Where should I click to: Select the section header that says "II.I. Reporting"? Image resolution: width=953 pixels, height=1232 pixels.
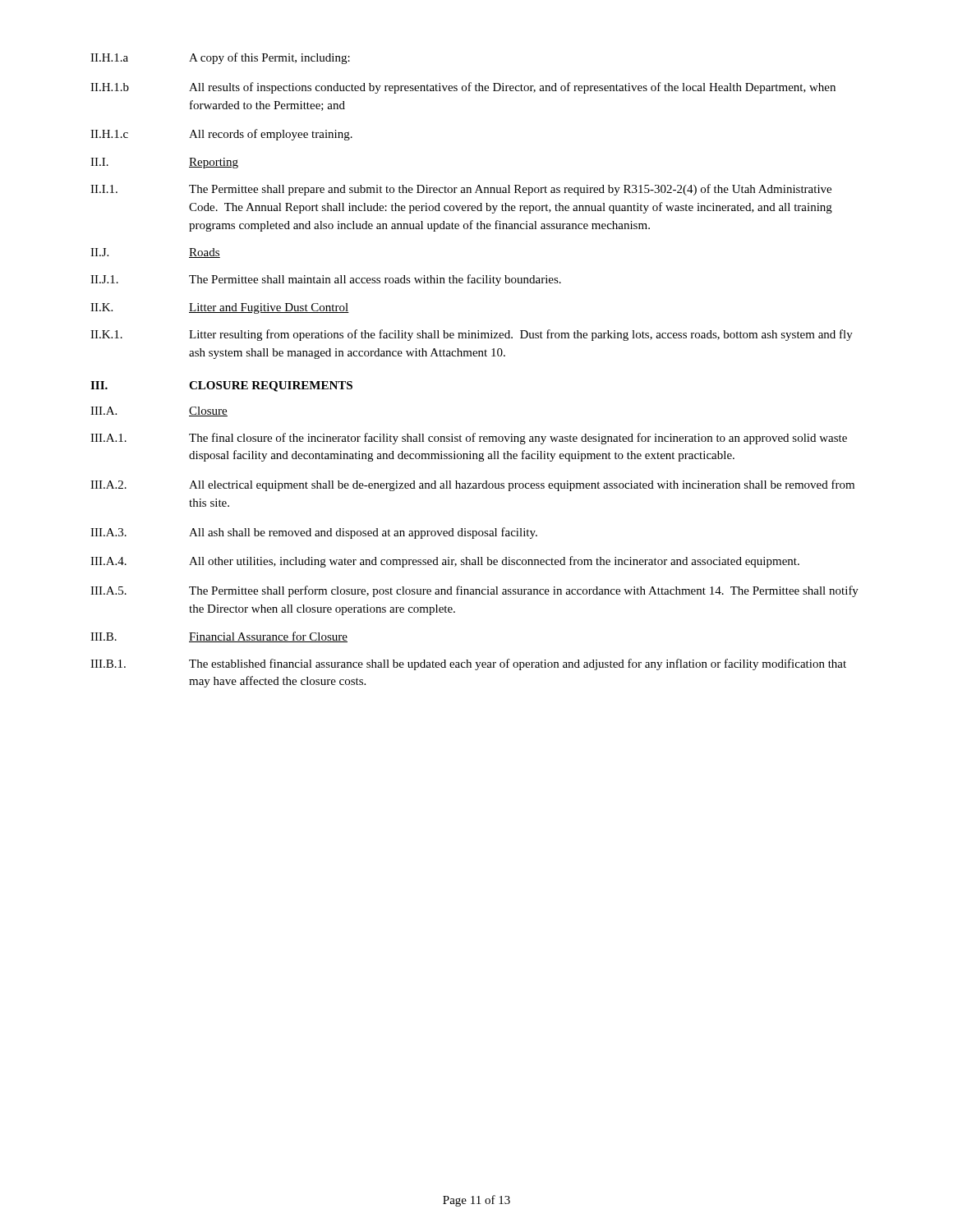(x=103, y=163)
